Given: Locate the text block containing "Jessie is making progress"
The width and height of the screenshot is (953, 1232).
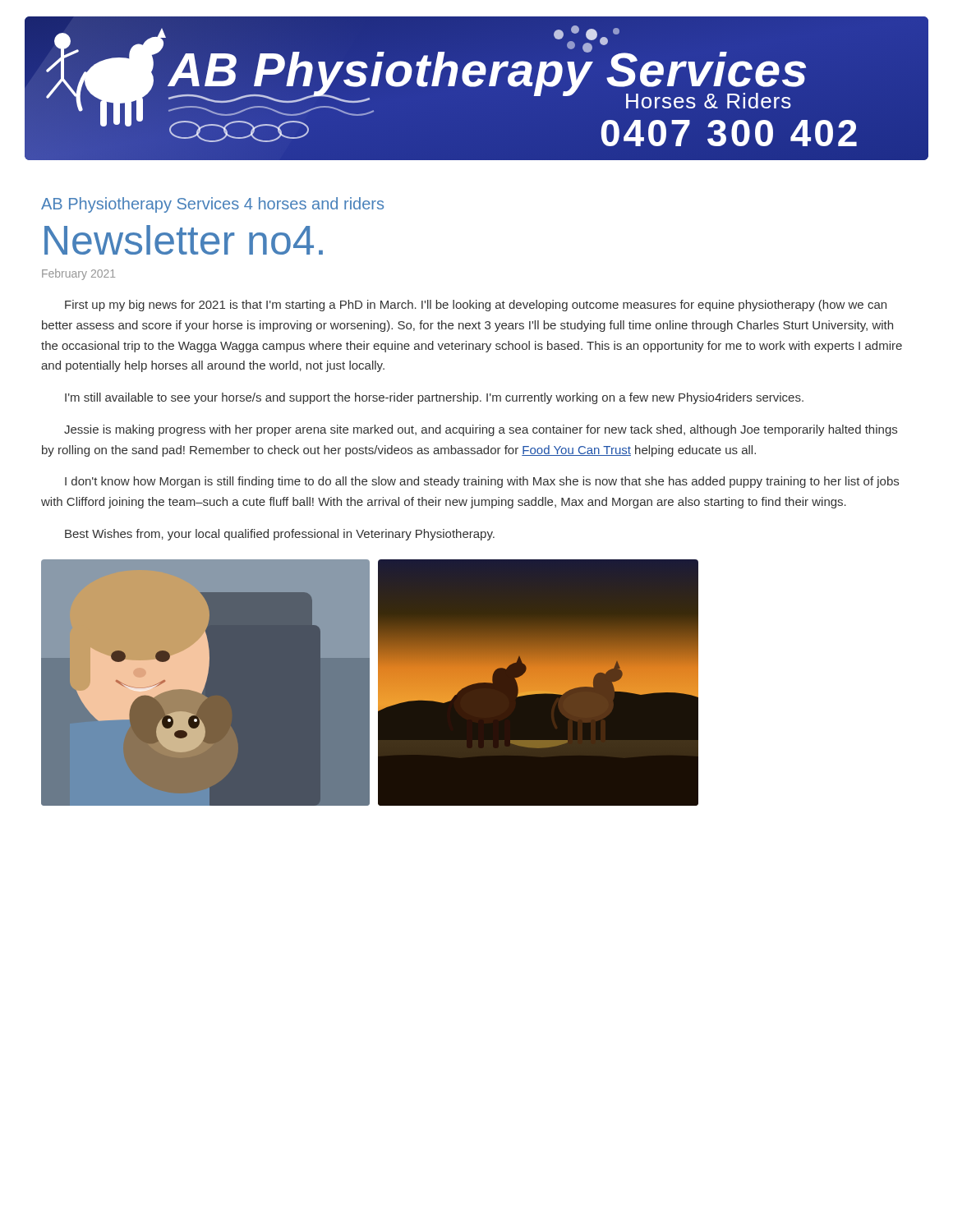Looking at the screenshot, I should click(469, 439).
